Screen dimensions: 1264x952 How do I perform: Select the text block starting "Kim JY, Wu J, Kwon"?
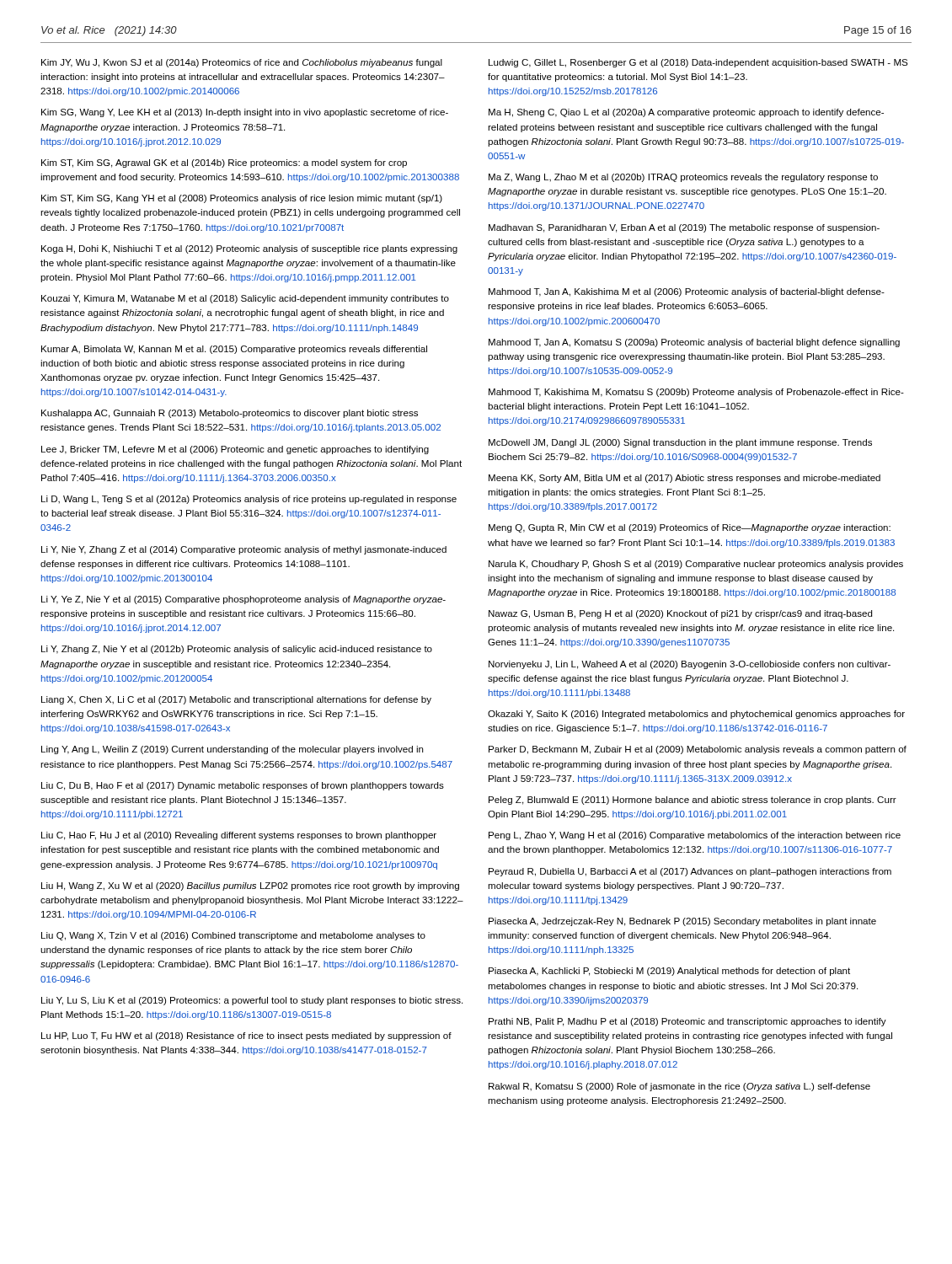(x=242, y=76)
